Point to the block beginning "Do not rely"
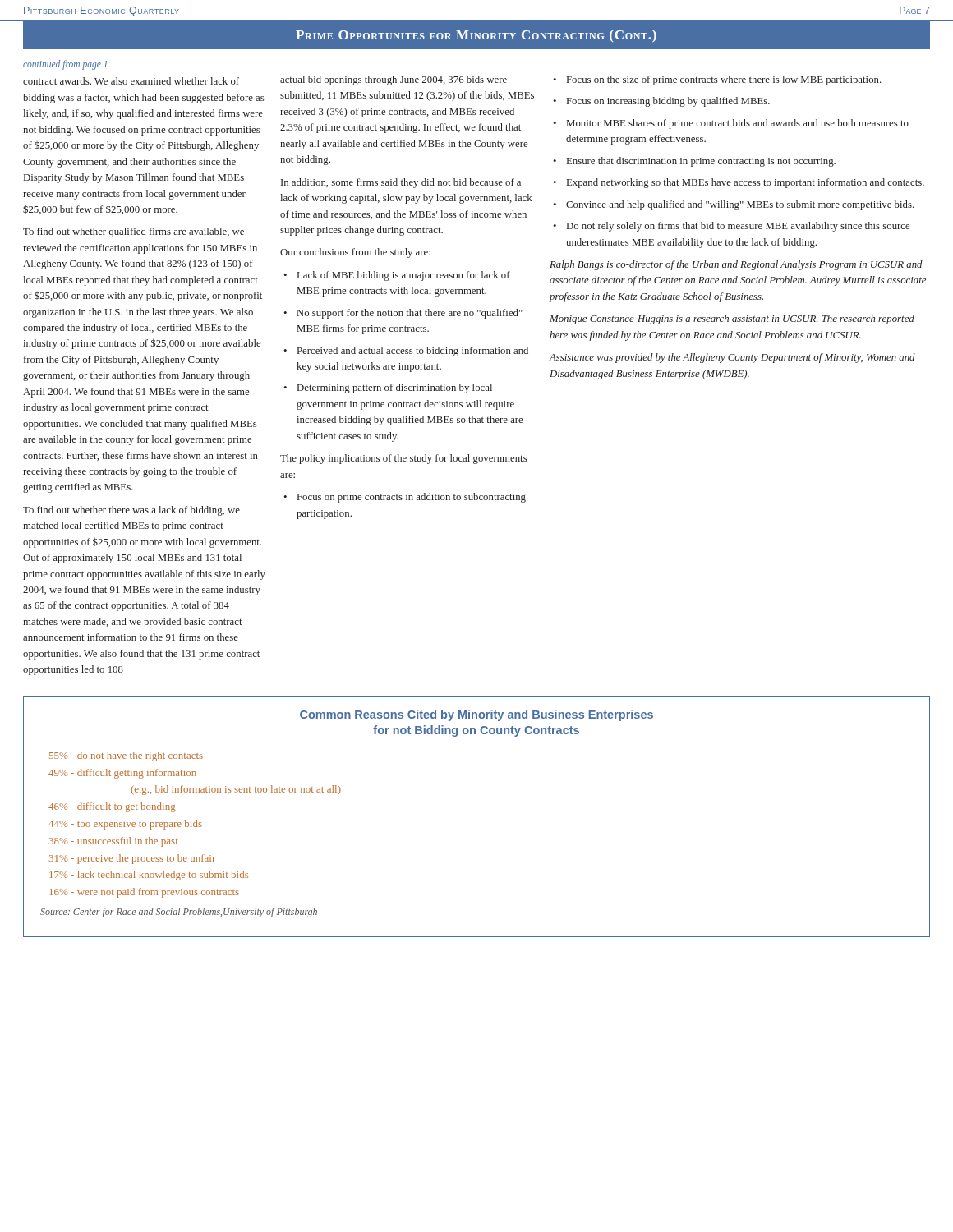The image size is (953, 1232). pyautogui.click(x=738, y=234)
